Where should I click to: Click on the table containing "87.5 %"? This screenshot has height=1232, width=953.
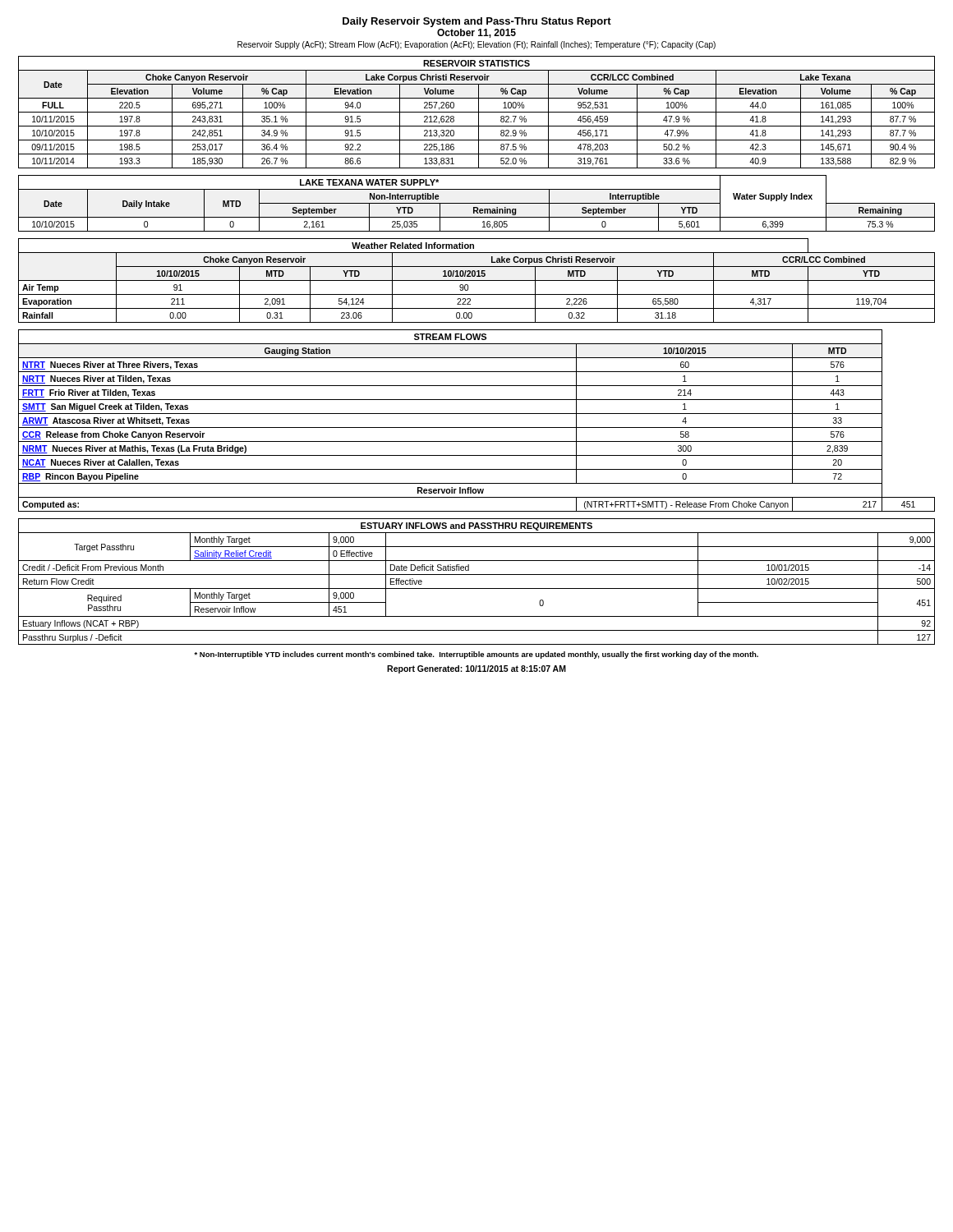(x=476, y=112)
